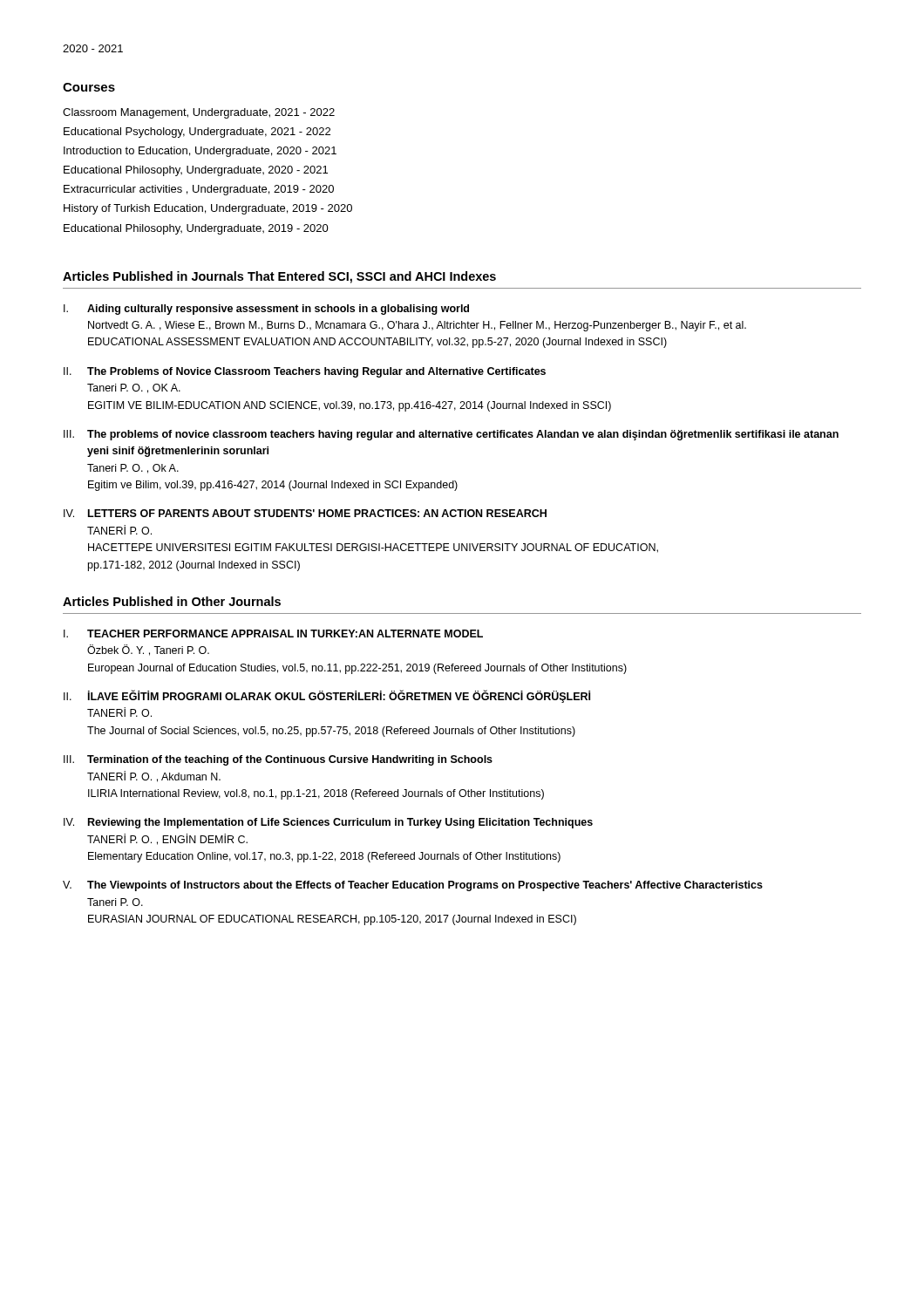The image size is (924, 1308).
Task: Locate the text block starting "IV. Reviewing the Implementation of Life"
Action: click(x=328, y=840)
